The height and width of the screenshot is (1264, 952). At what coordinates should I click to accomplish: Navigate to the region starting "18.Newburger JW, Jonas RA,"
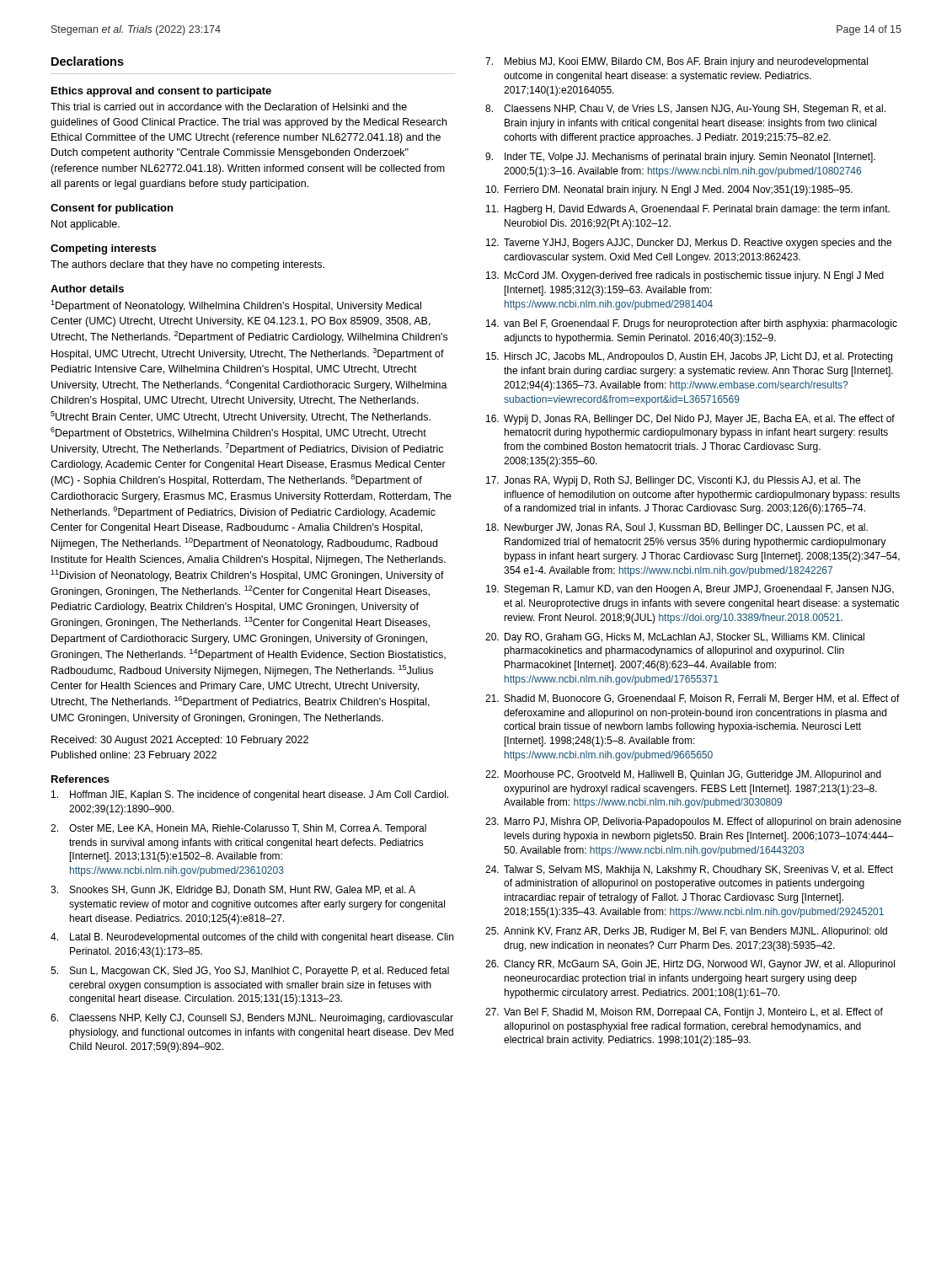pos(693,549)
